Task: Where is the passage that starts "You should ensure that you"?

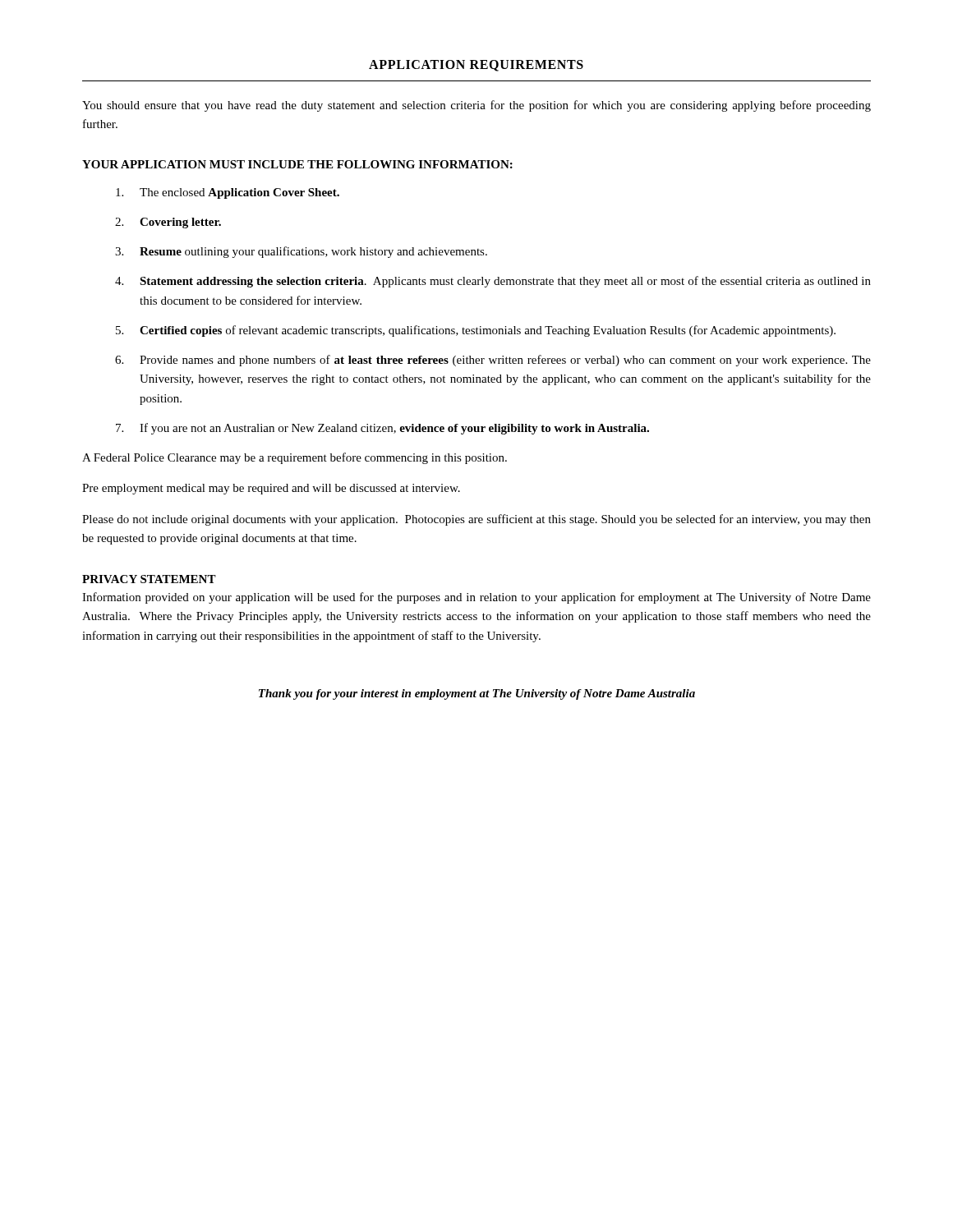Action: click(476, 115)
